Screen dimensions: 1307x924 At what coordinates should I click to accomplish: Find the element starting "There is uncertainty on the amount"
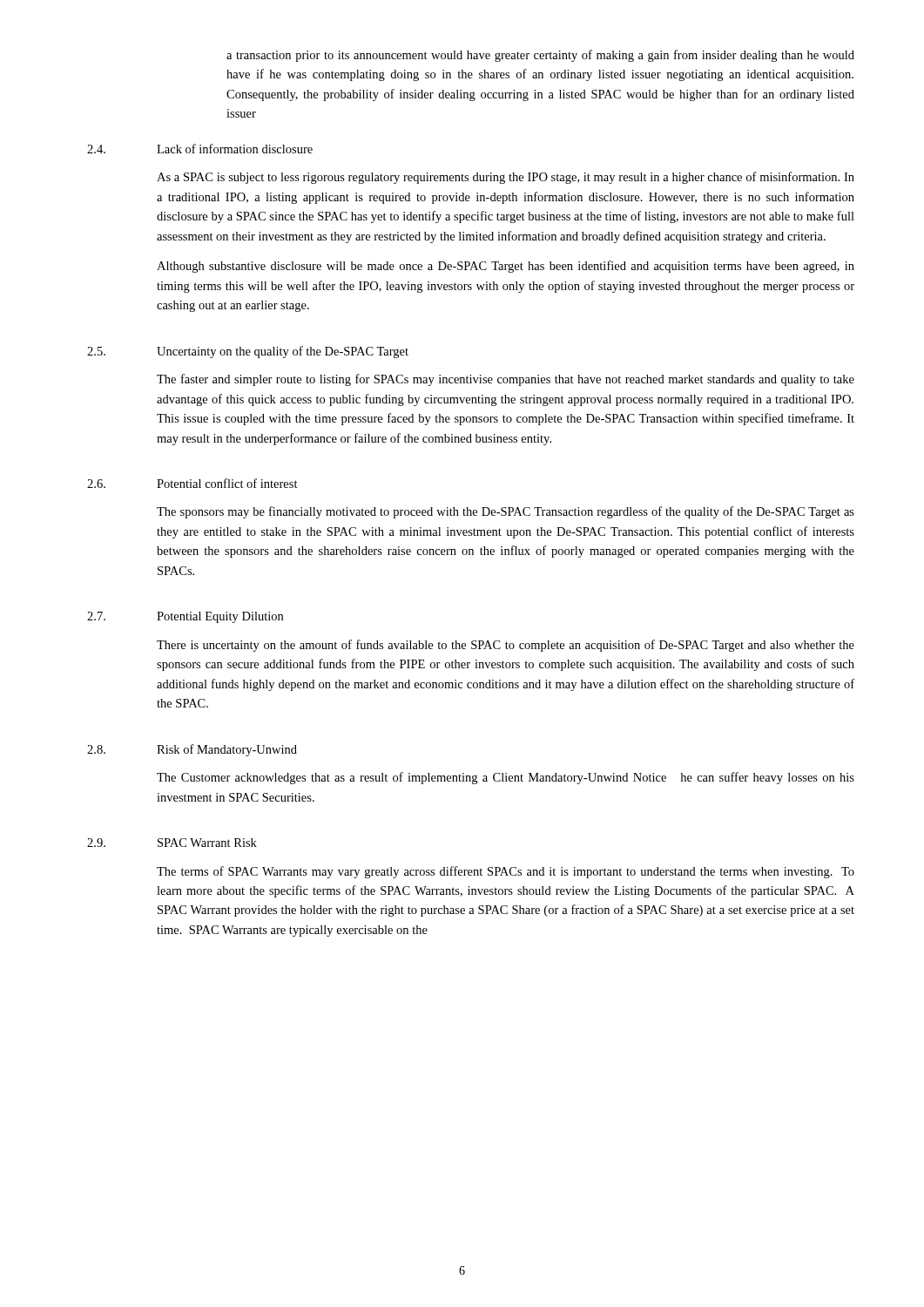pyautogui.click(x=506, y=674)
